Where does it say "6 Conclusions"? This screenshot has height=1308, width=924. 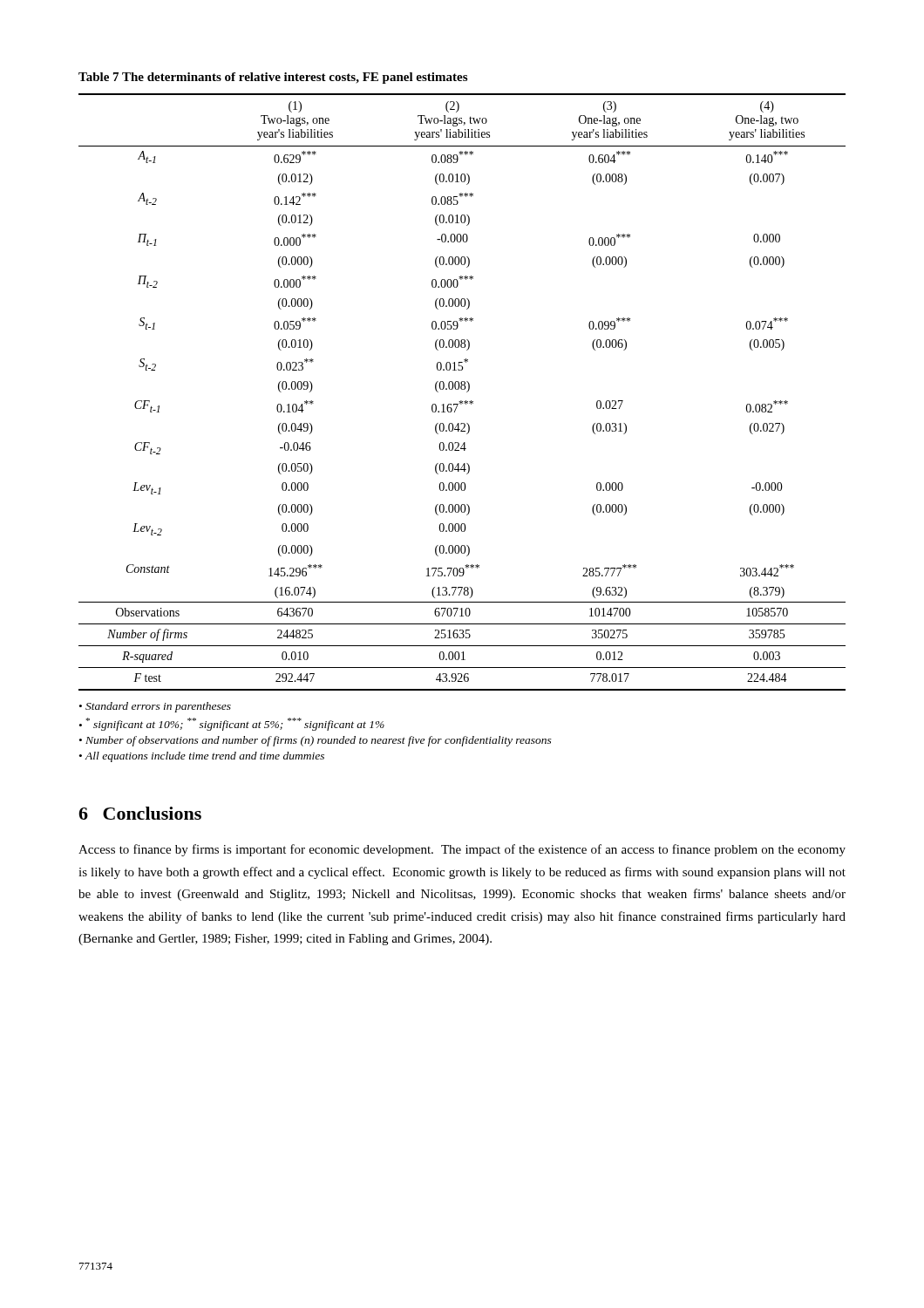point(140,813)
